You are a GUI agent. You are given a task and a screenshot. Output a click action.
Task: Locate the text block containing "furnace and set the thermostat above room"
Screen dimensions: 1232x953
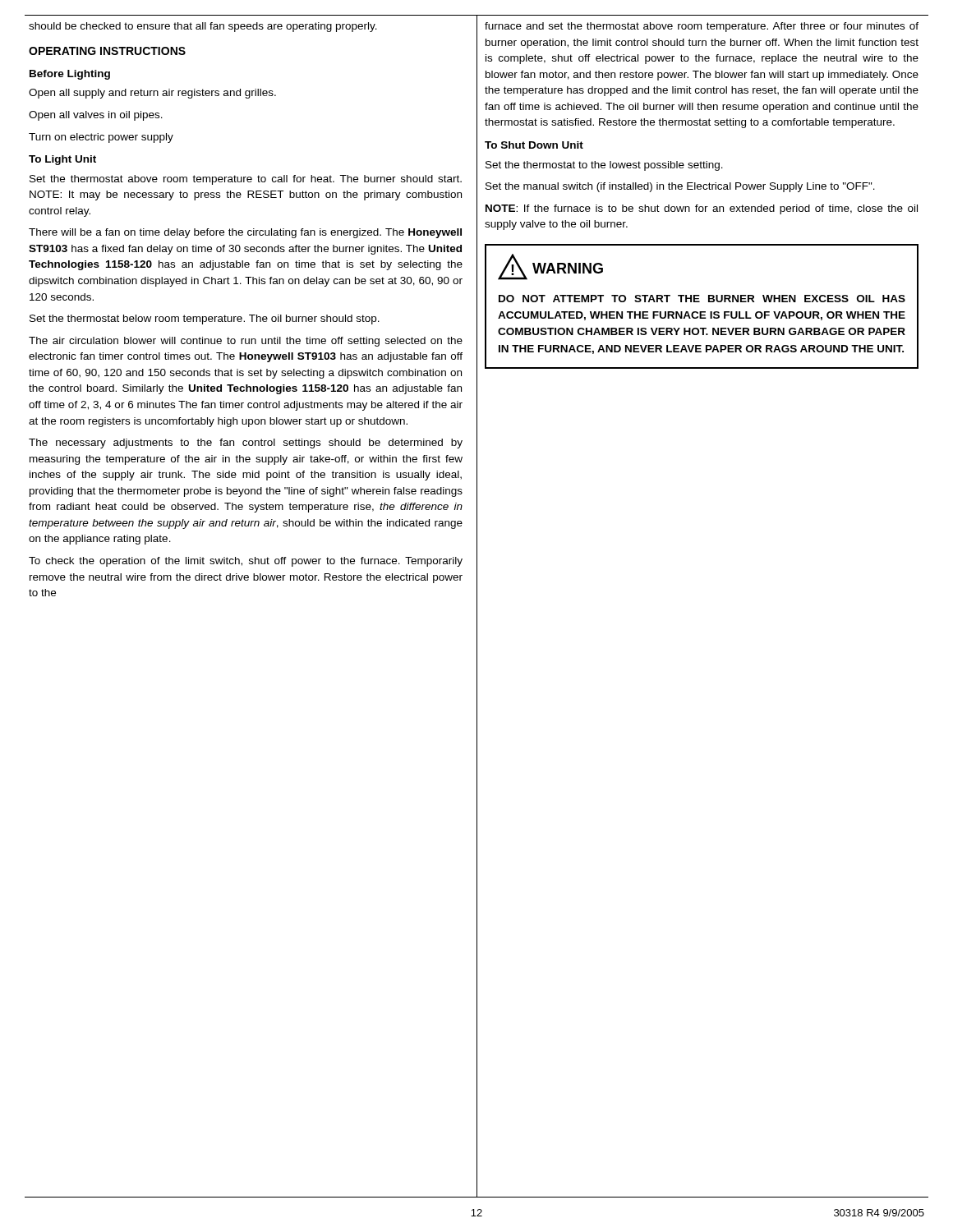pyautogui.click(x=702, y=74)
